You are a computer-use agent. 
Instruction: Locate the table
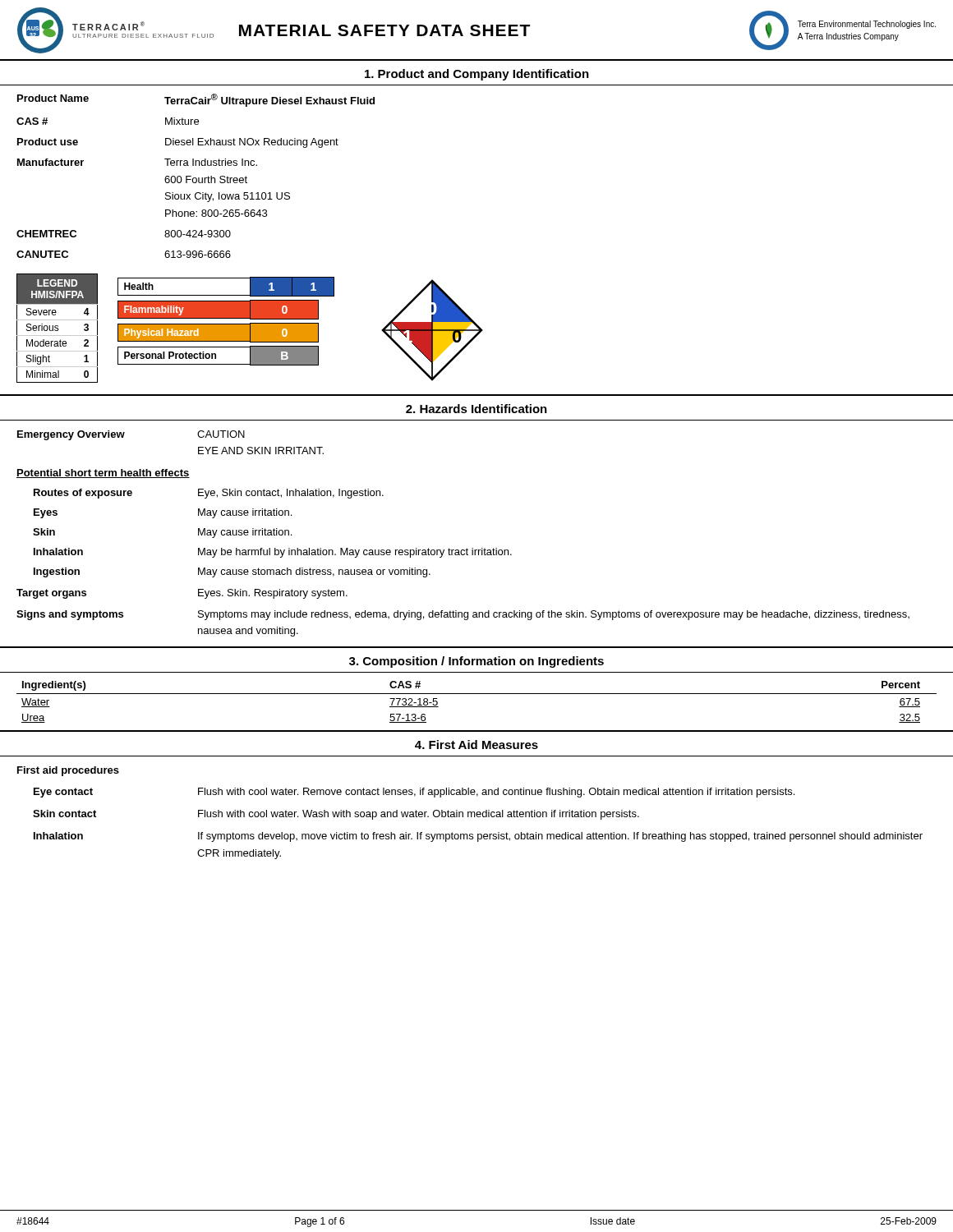point(476,701)
